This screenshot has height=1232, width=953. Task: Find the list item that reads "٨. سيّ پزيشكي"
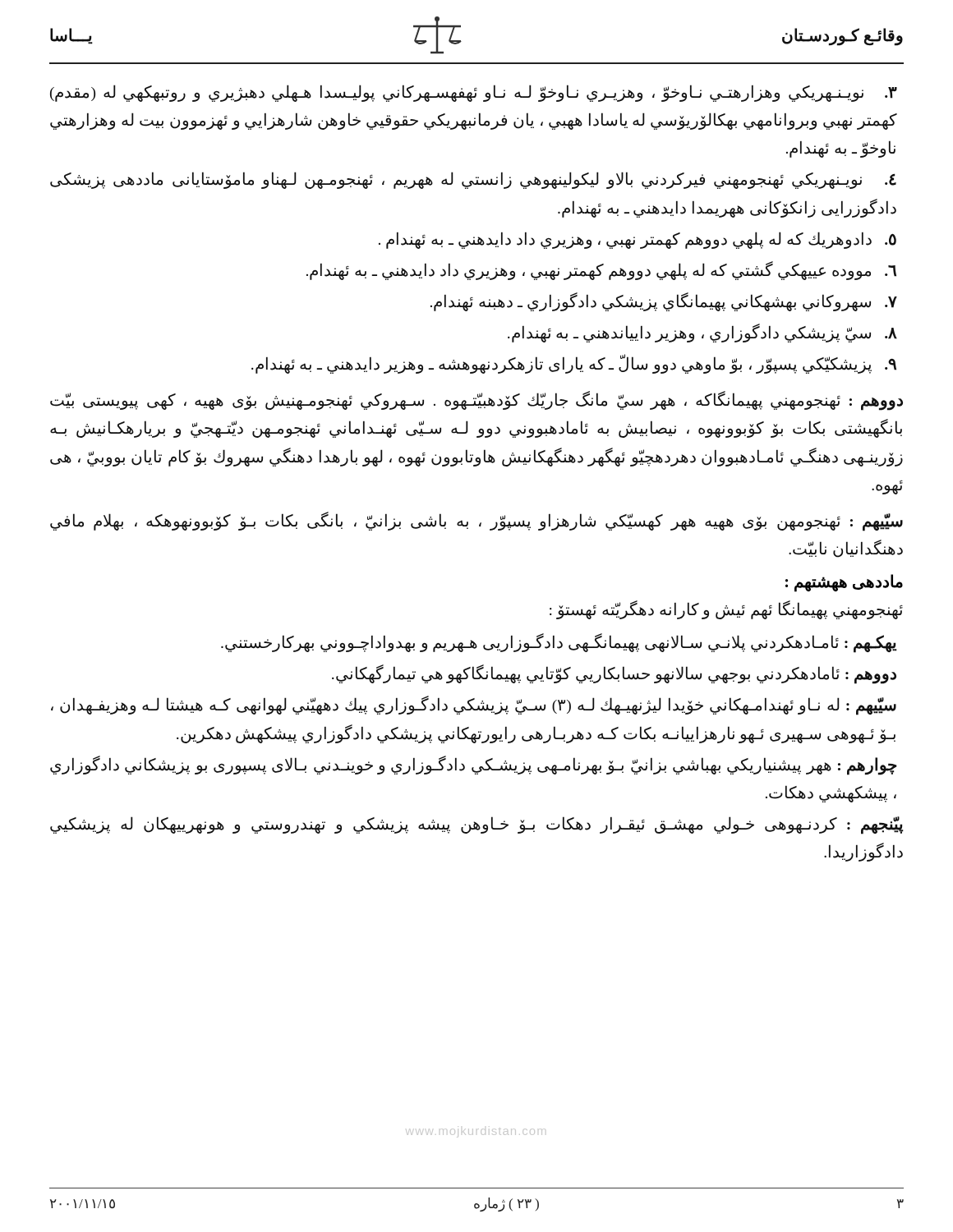click(x=702, y=333)
